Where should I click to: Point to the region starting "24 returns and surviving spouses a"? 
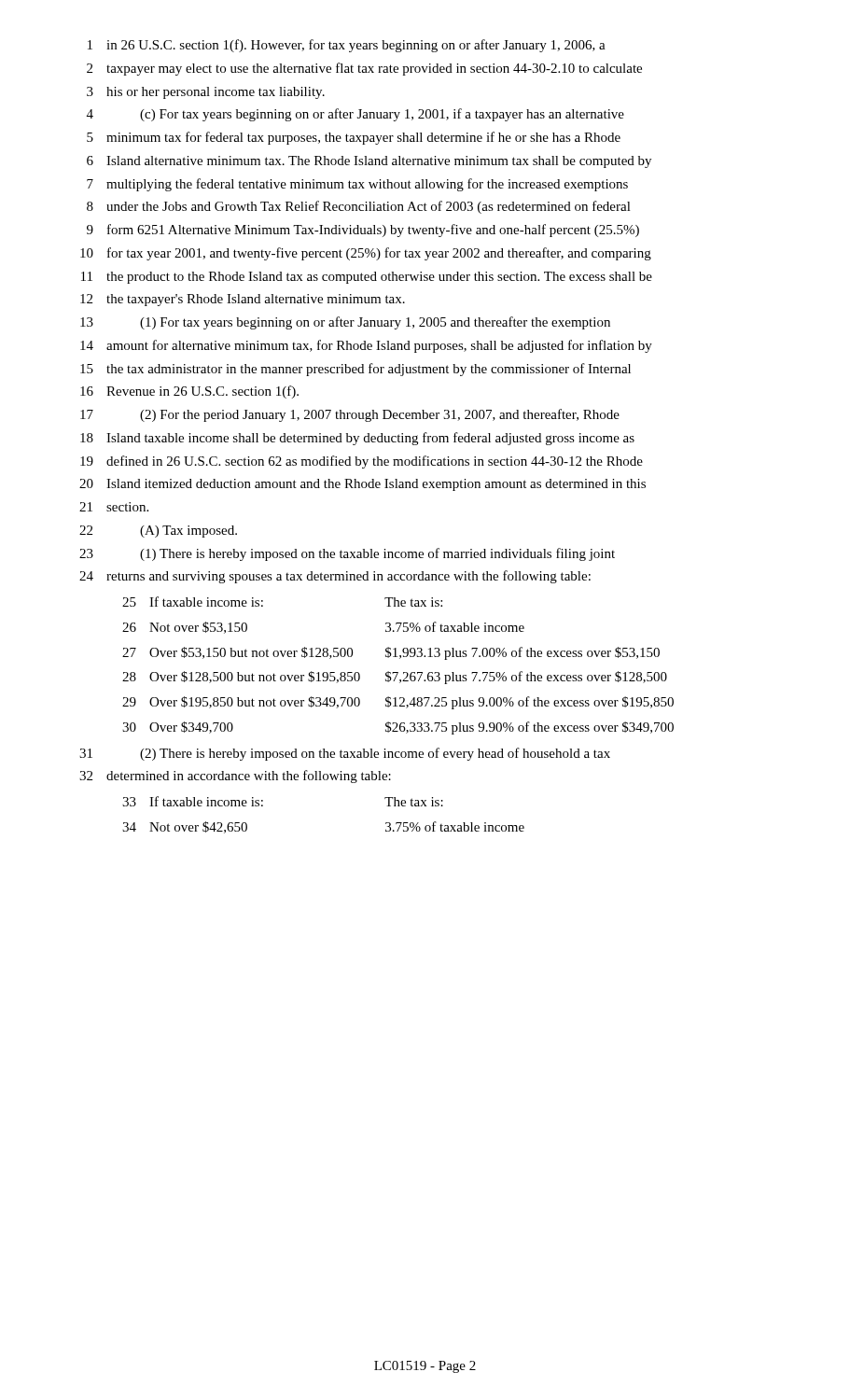(425, 576)
